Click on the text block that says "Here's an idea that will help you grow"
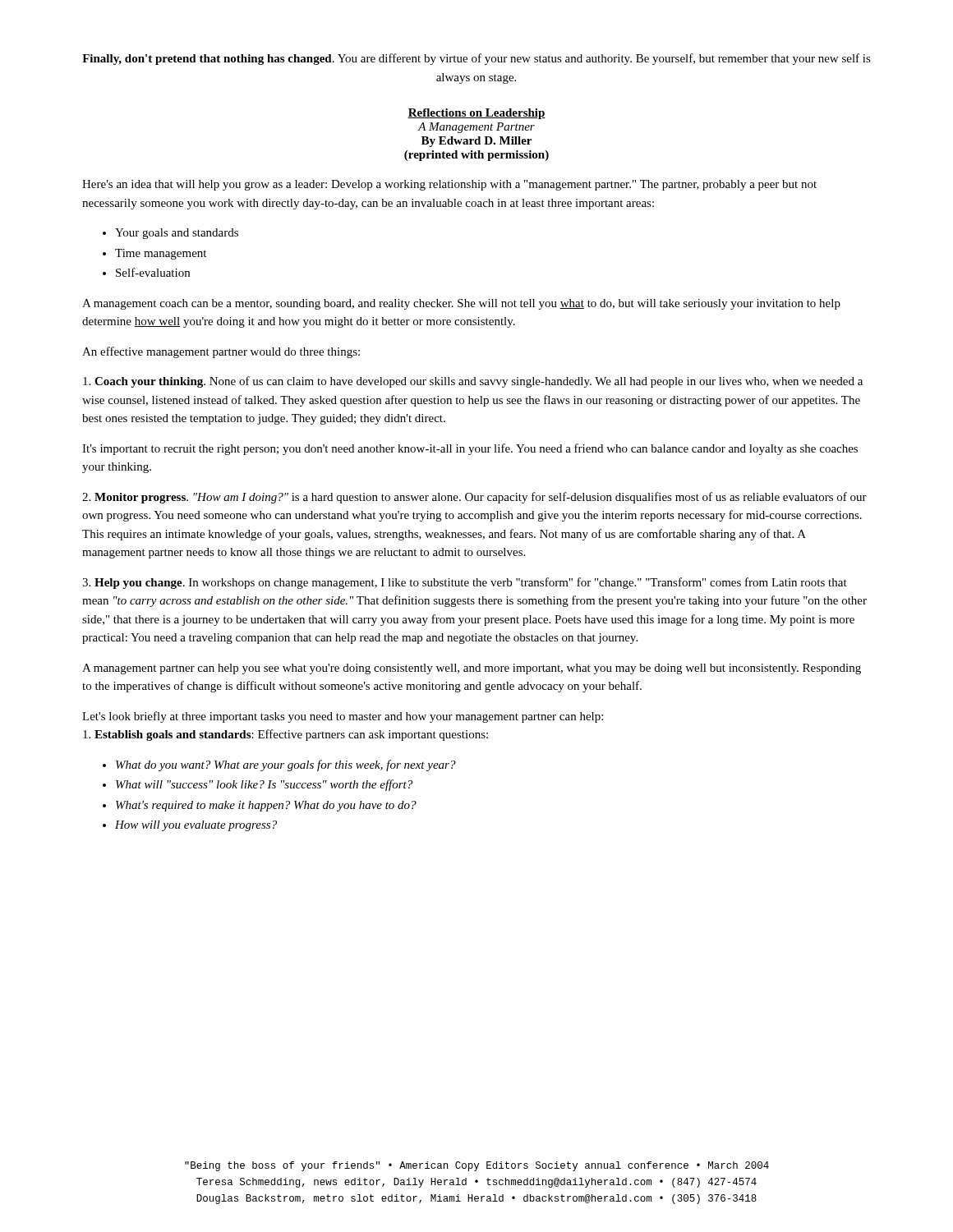Image resolution: width=953 pixels, height=1232 pixels. (x=449, y=193)
